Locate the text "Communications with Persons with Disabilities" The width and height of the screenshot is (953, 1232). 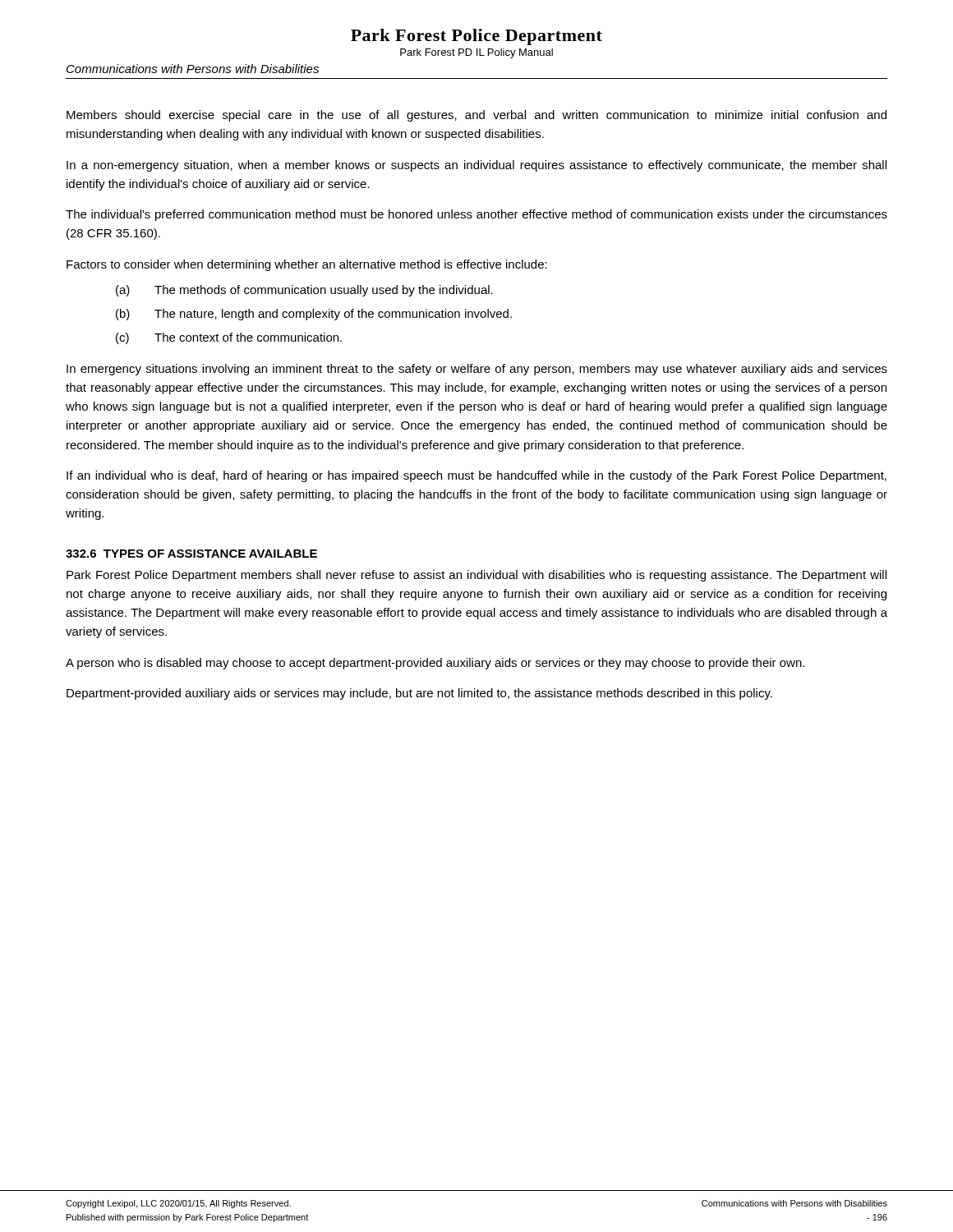(x=476, y=70)
